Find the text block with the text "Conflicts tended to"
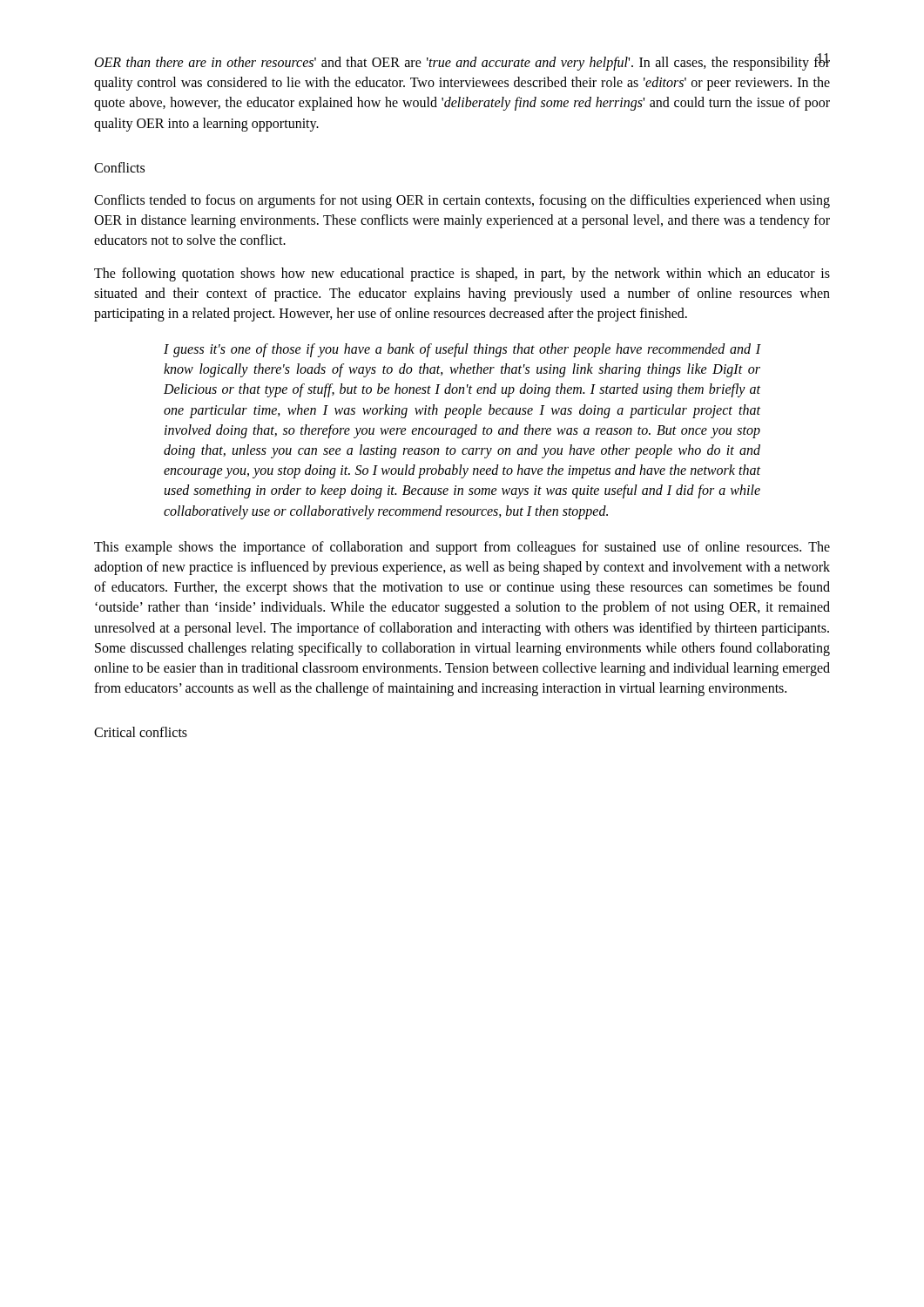Screen dimensions: 1307x924 (x=462, y=220)
